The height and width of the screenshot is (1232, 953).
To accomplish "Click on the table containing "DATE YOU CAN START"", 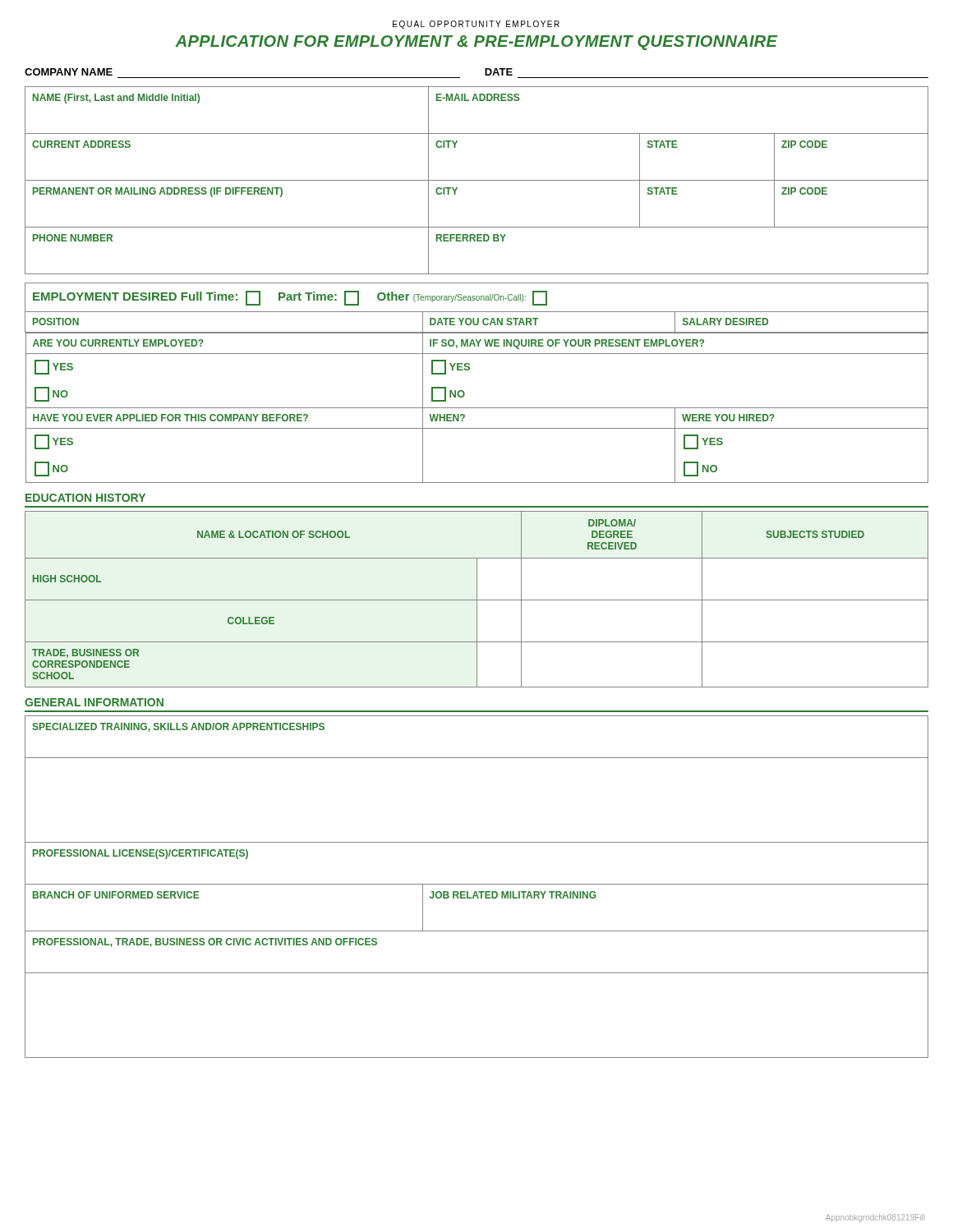I will (476, 383).
